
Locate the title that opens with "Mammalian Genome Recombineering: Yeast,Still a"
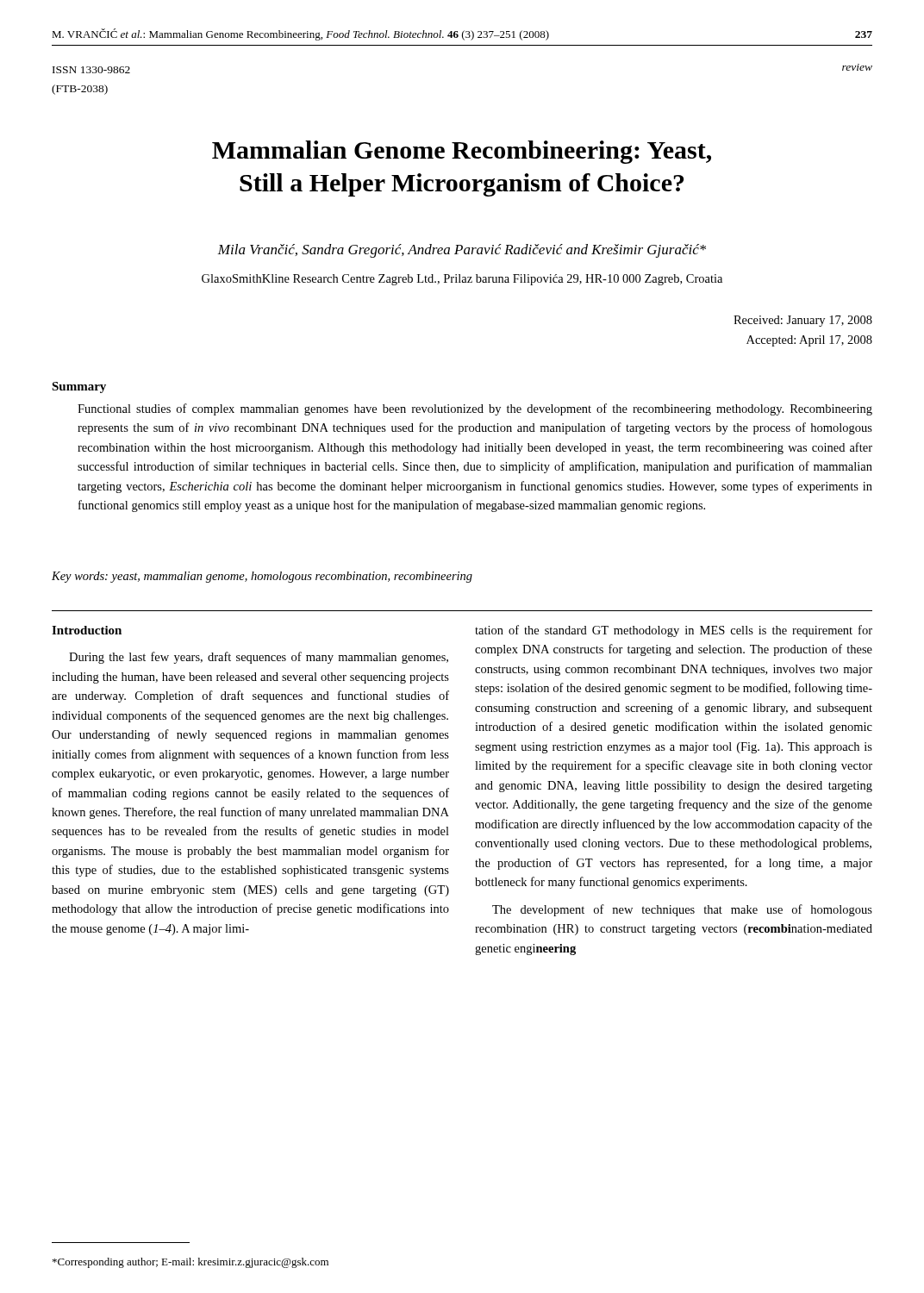point(462,166)
